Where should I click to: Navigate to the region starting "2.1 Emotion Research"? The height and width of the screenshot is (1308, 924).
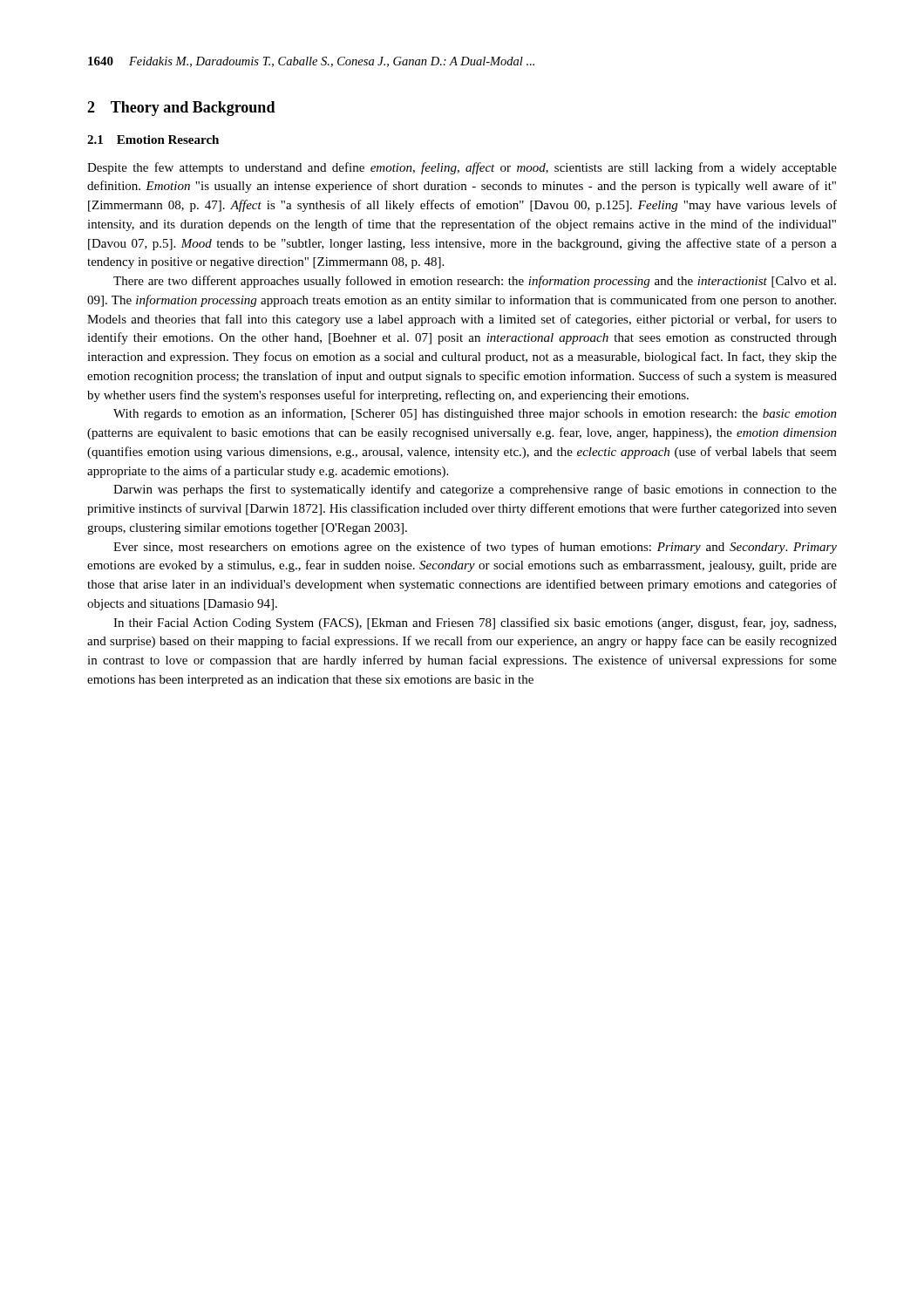click(x=153, y=140)
